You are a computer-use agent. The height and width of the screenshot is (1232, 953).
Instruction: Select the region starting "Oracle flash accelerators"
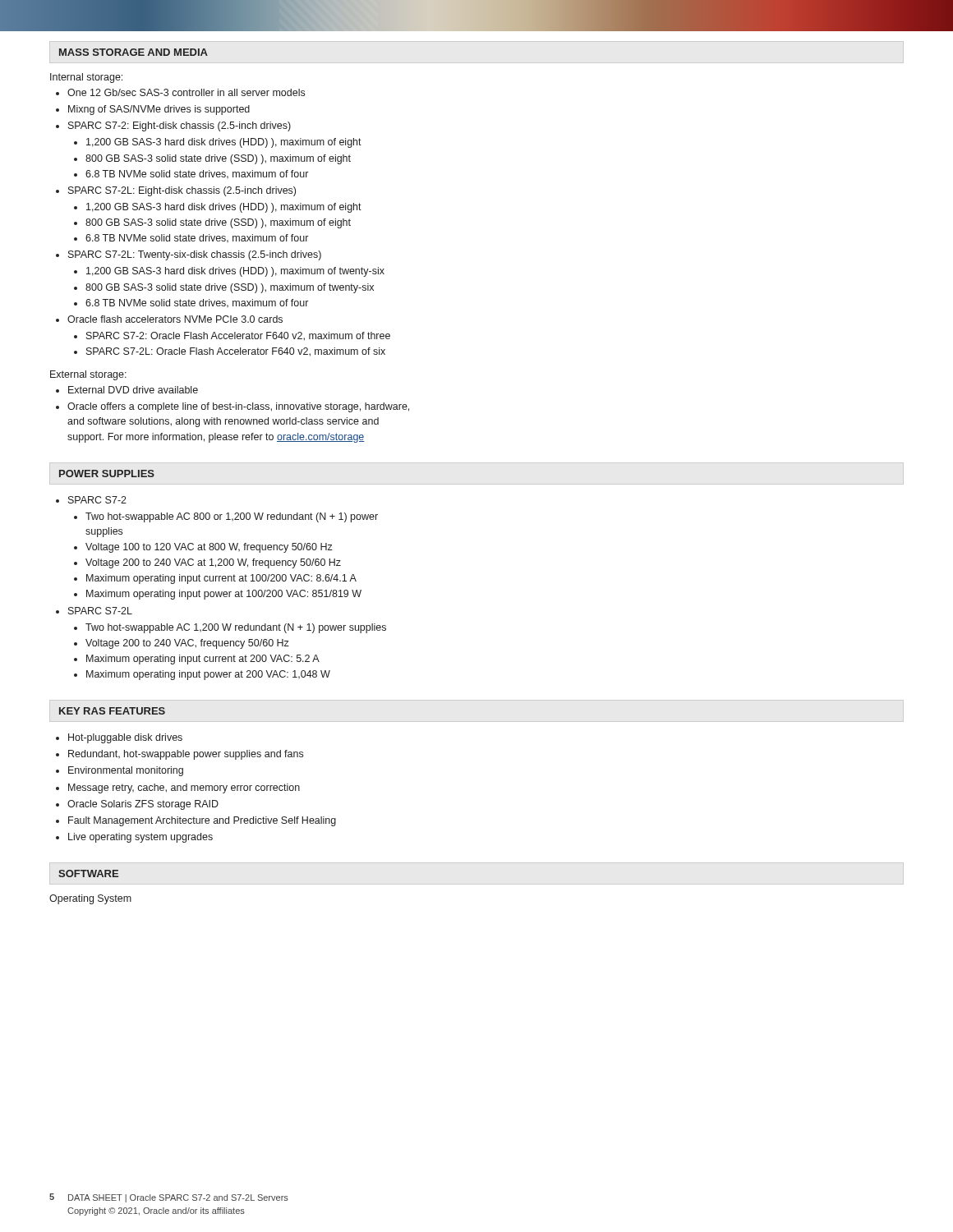175,319
